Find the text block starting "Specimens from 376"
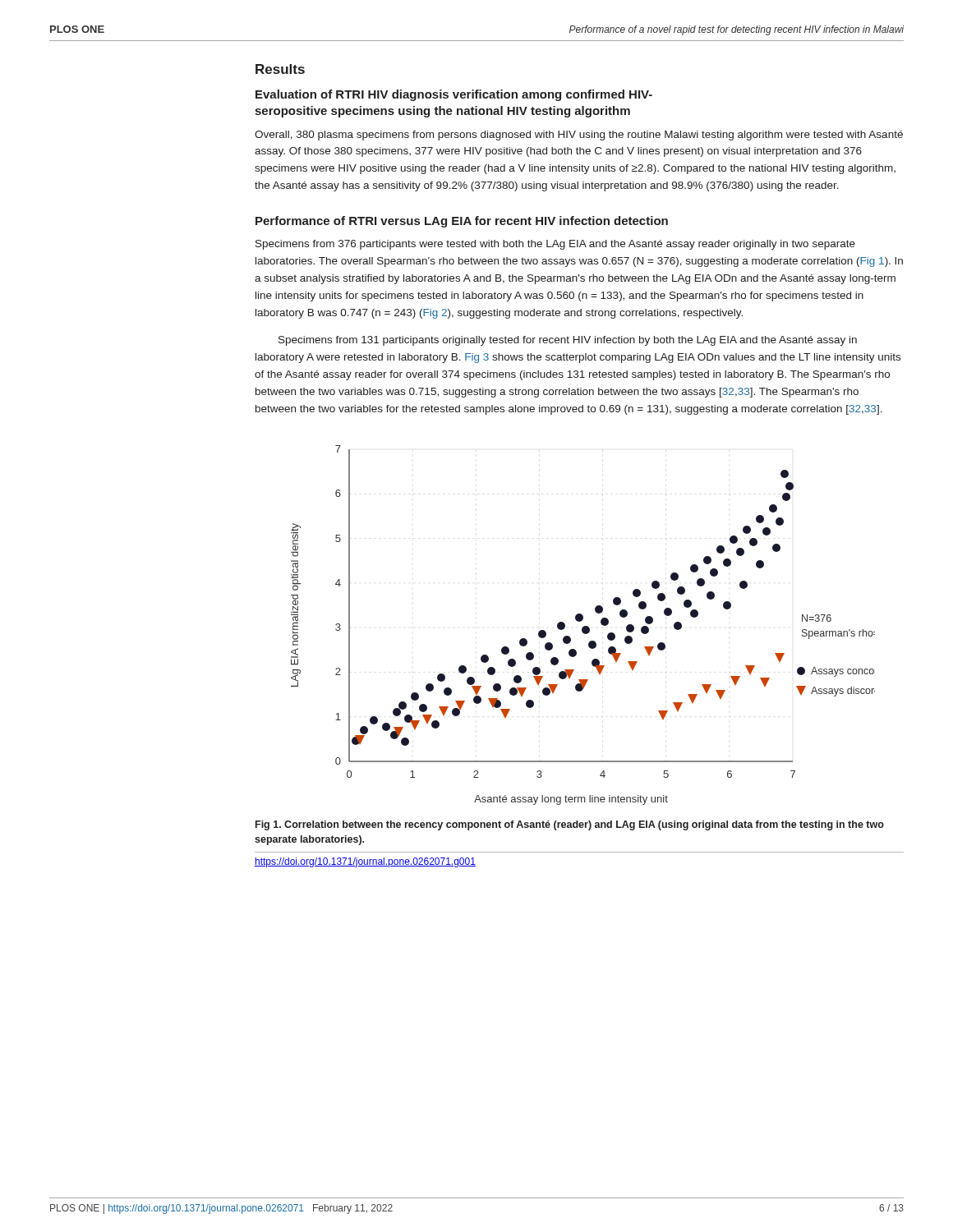Image resolution: width=953 pixels, height=1232 pixels. point(579,278)
